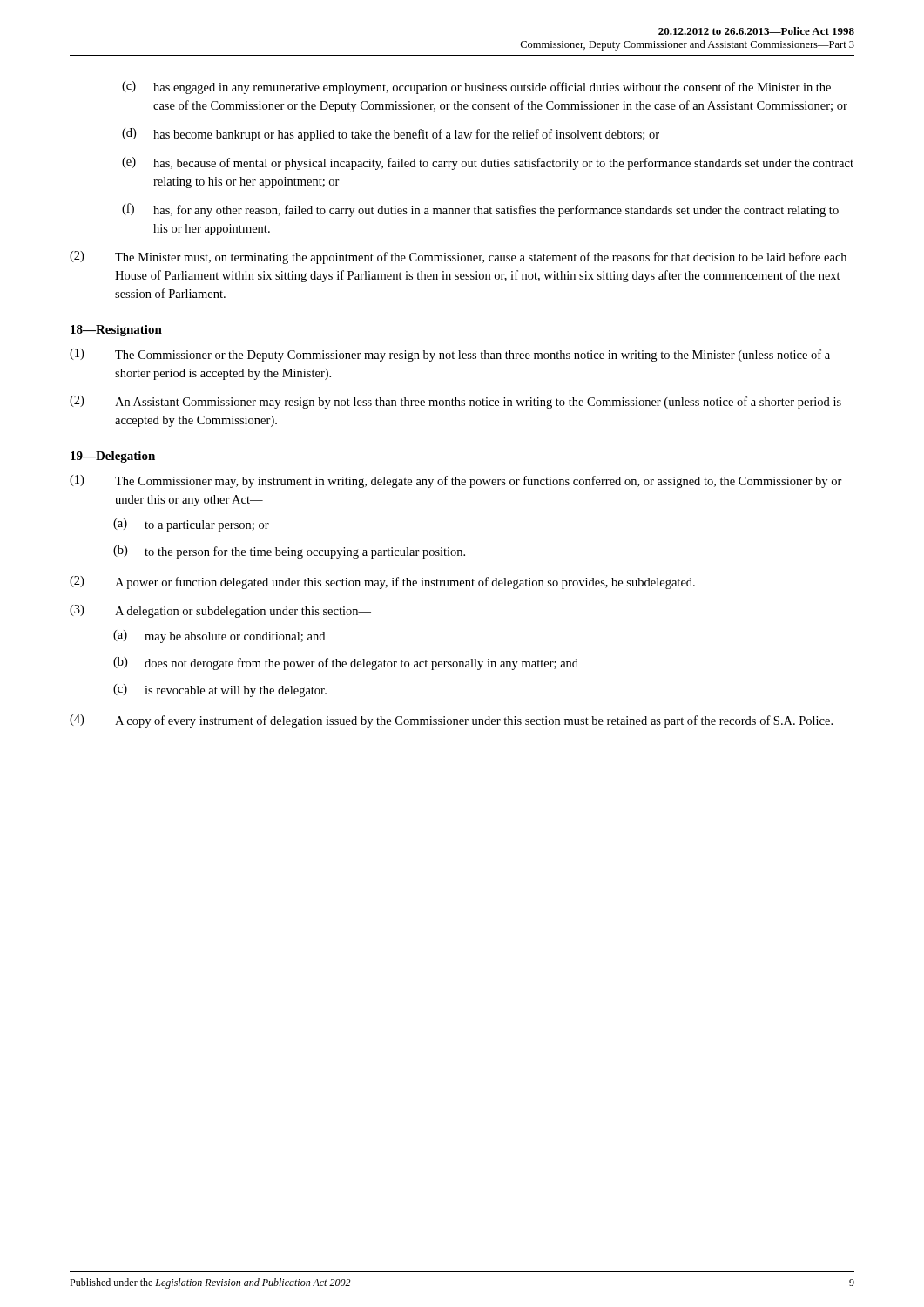Find the text block containing "(4) A copy of every"
Viewport: 924px width, 1307px height.
(462, 721)
